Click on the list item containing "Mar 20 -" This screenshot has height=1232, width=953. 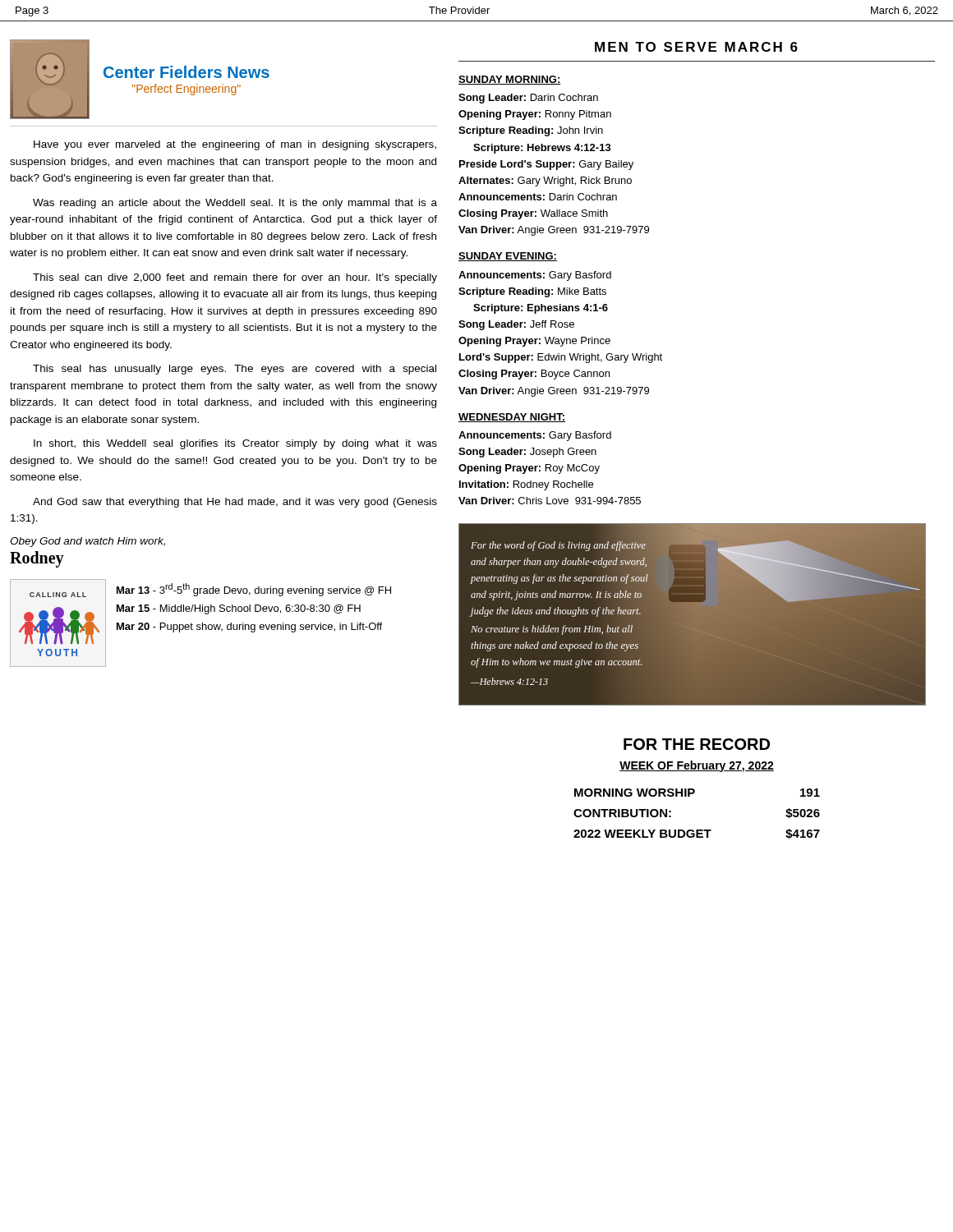pyautogui.click(x=249, y=627)
